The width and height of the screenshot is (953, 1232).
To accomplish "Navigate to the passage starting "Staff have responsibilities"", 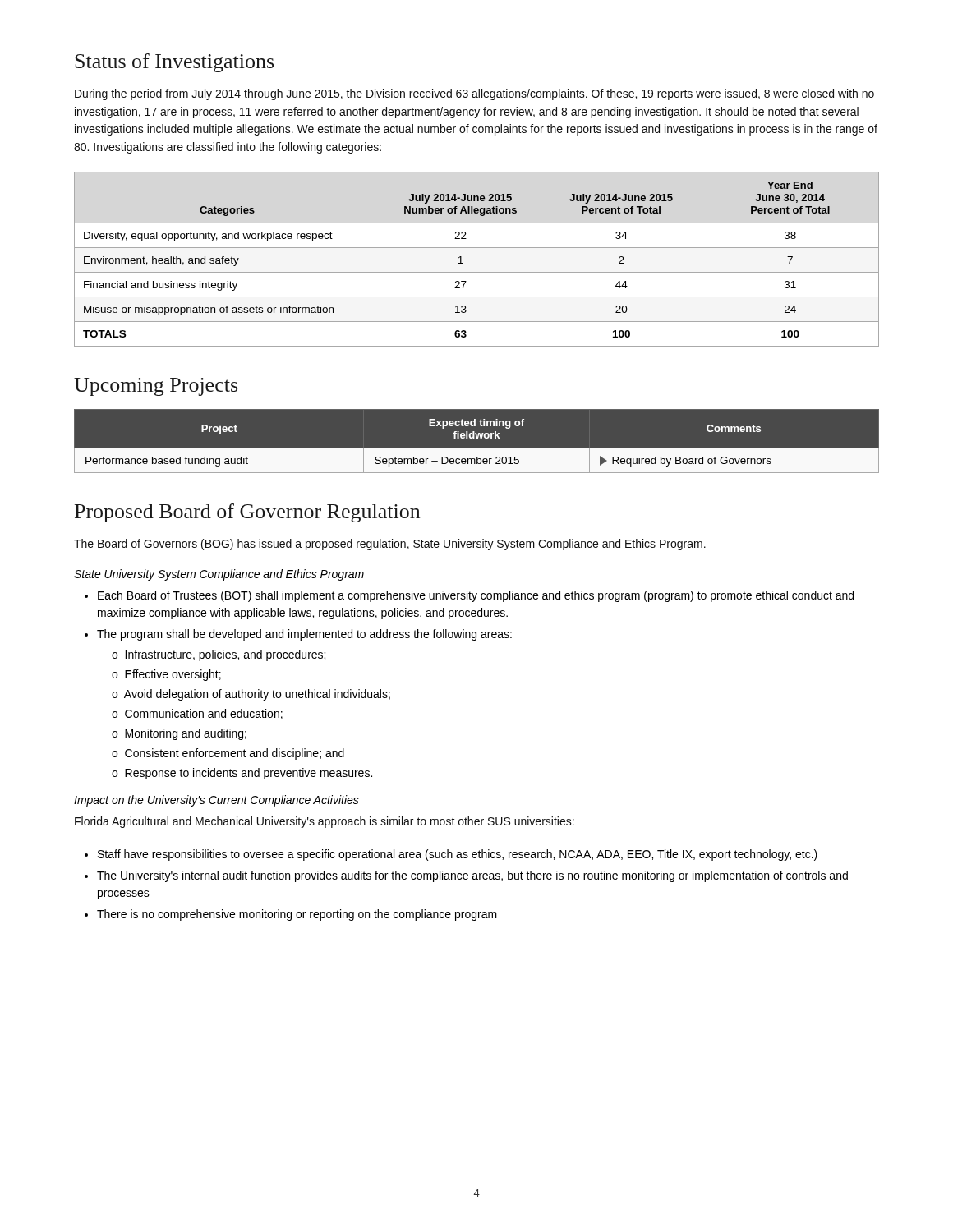I will pos(457,854).
